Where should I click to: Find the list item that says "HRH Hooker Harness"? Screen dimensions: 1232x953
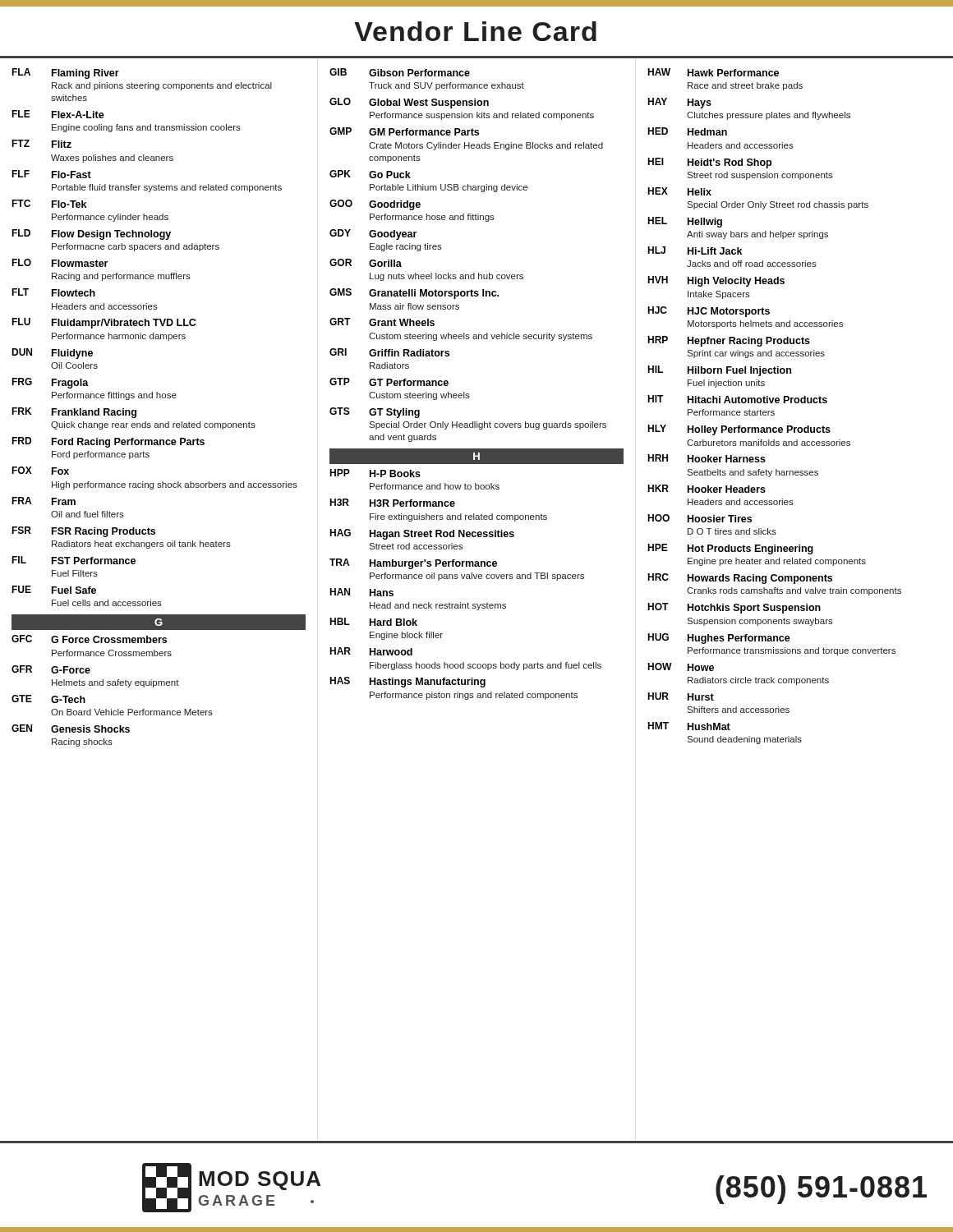[794, 466]
